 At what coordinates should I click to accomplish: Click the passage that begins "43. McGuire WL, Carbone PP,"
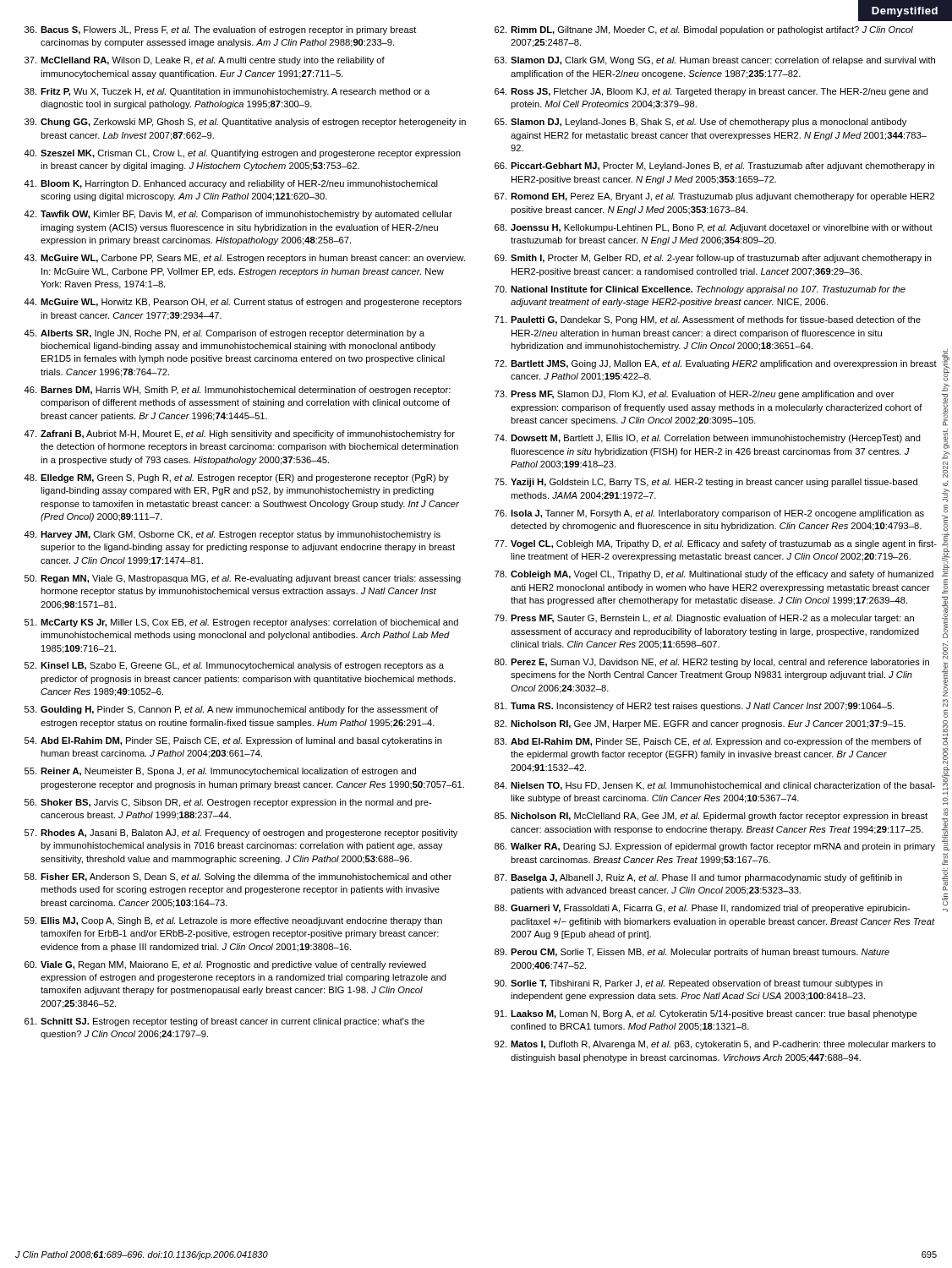[241, 272]
